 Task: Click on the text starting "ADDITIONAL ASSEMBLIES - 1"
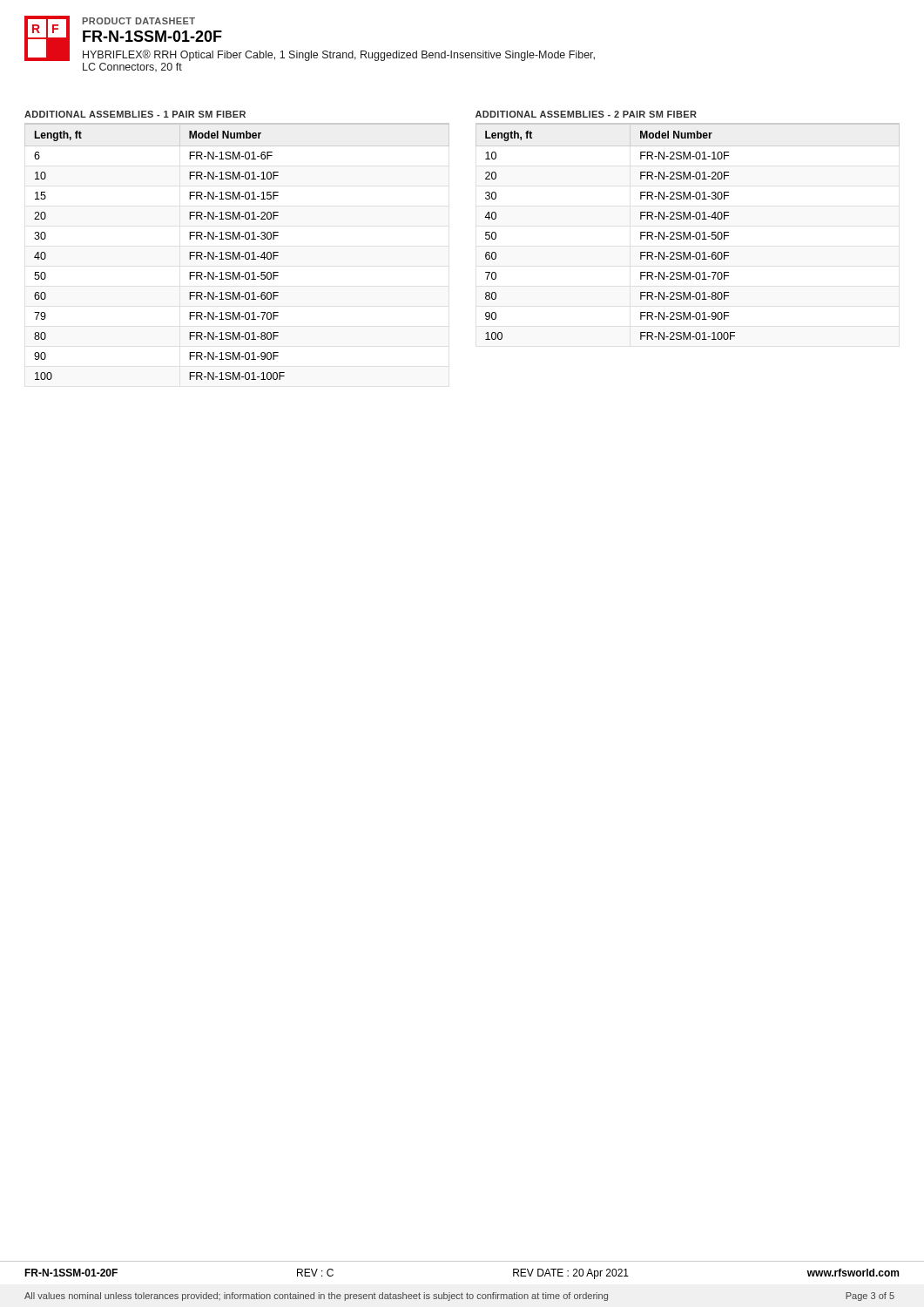[x=135, y=114]
